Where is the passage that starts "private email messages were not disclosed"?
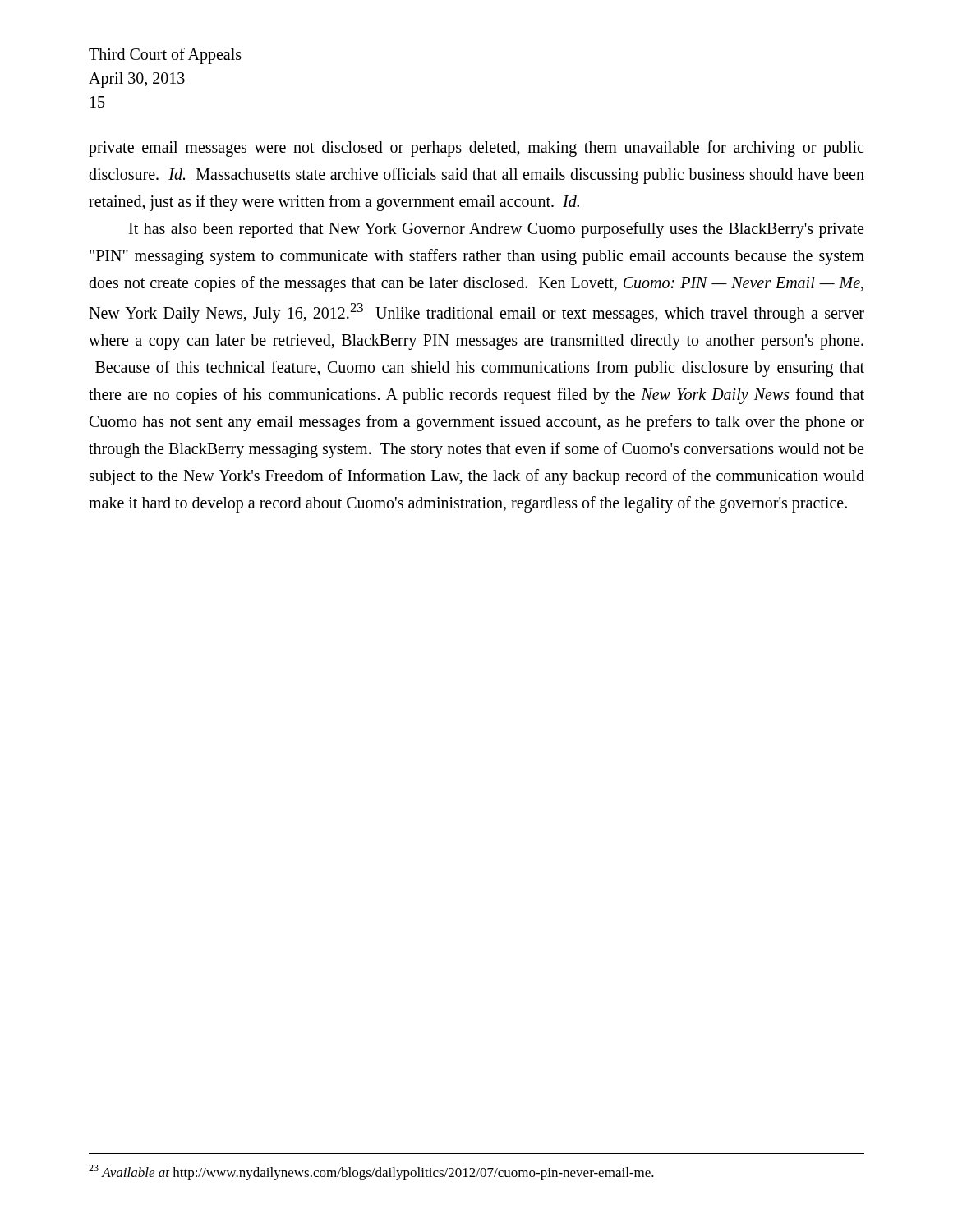The width and height of the screenshot is (953, 1232). click(x=476, y=175)
